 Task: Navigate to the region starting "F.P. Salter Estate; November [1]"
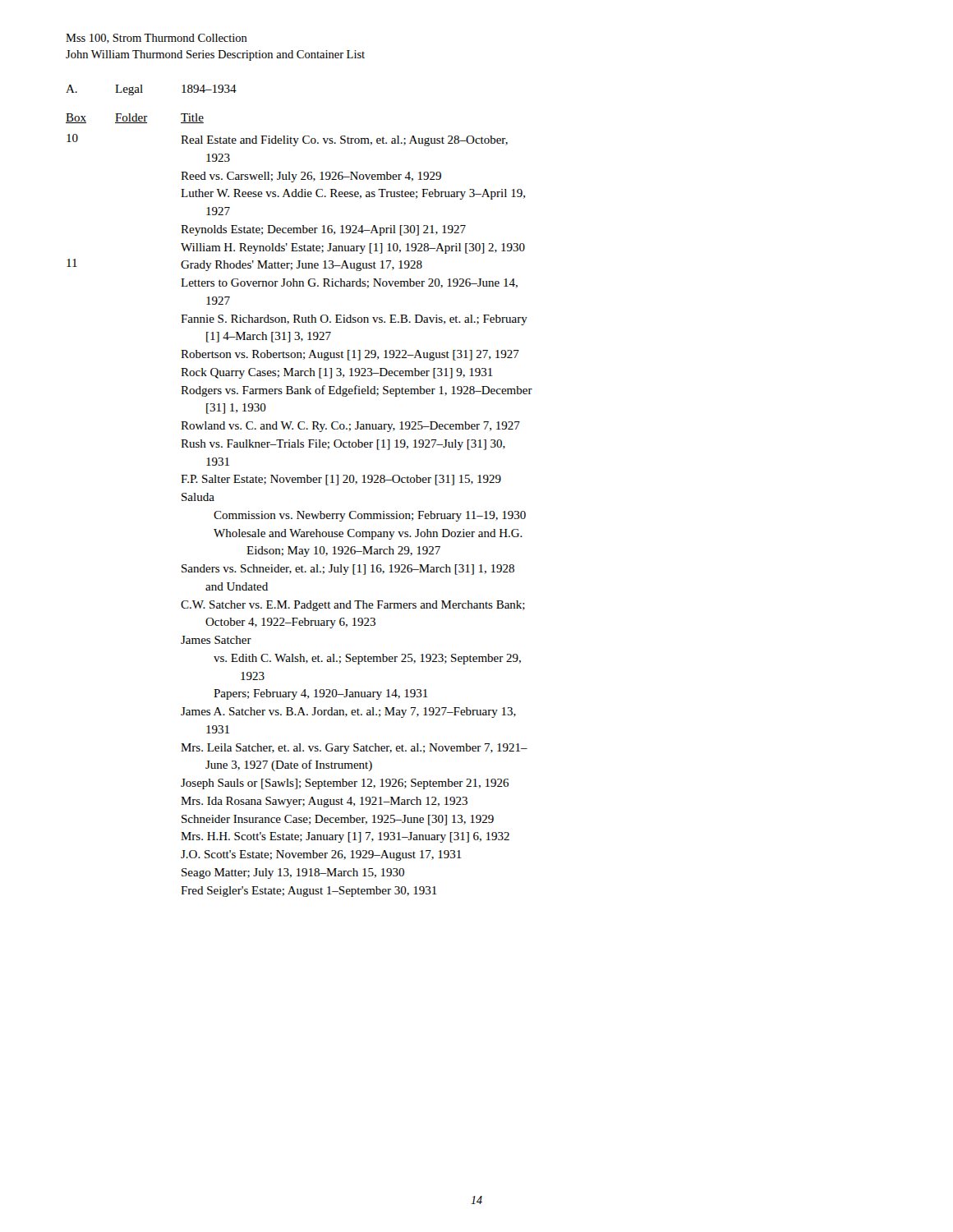click(x=476, y=480)
